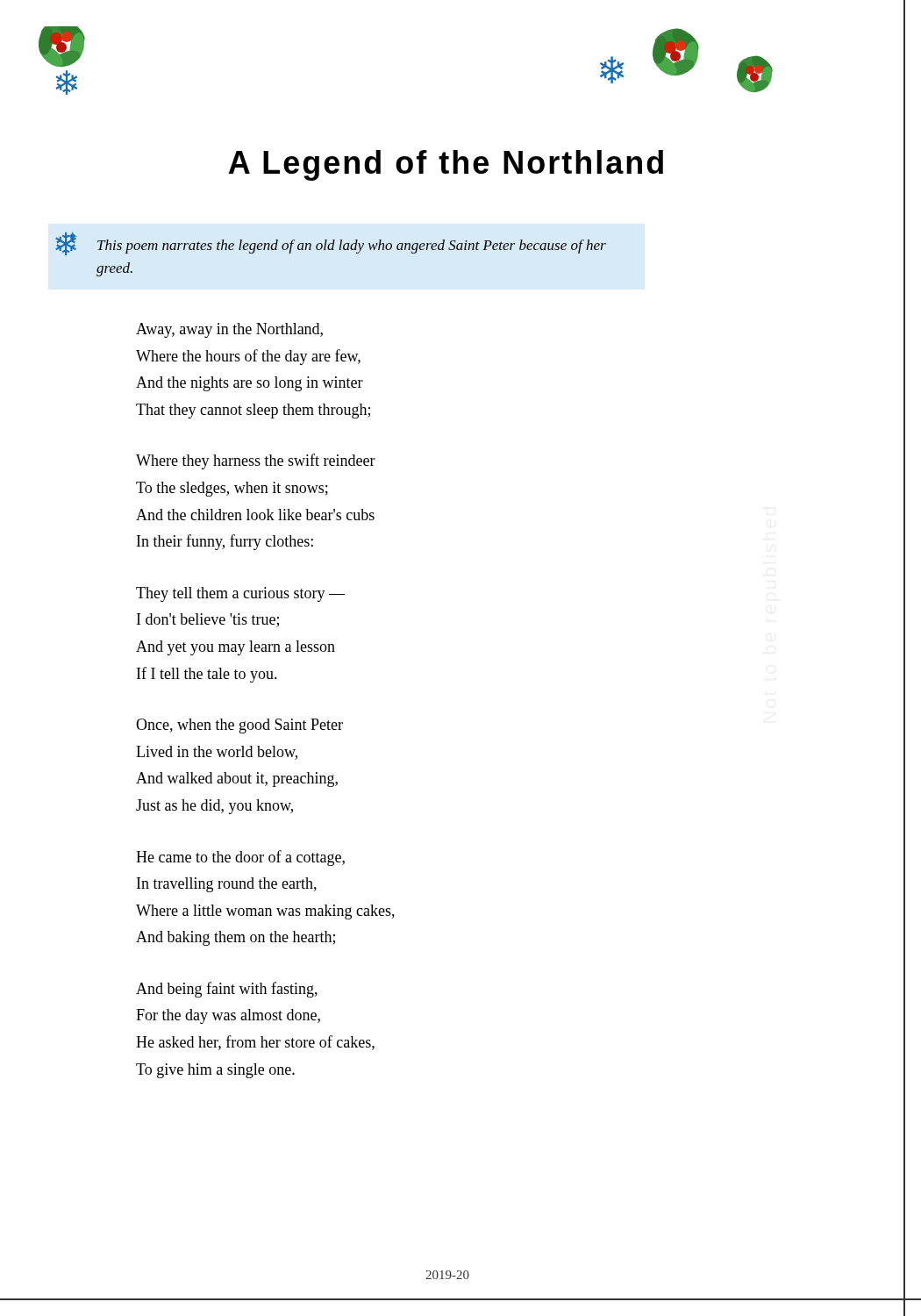Select the illustration
The height and width of the screenshot is (1316, 921).
[x=456, y=75]
